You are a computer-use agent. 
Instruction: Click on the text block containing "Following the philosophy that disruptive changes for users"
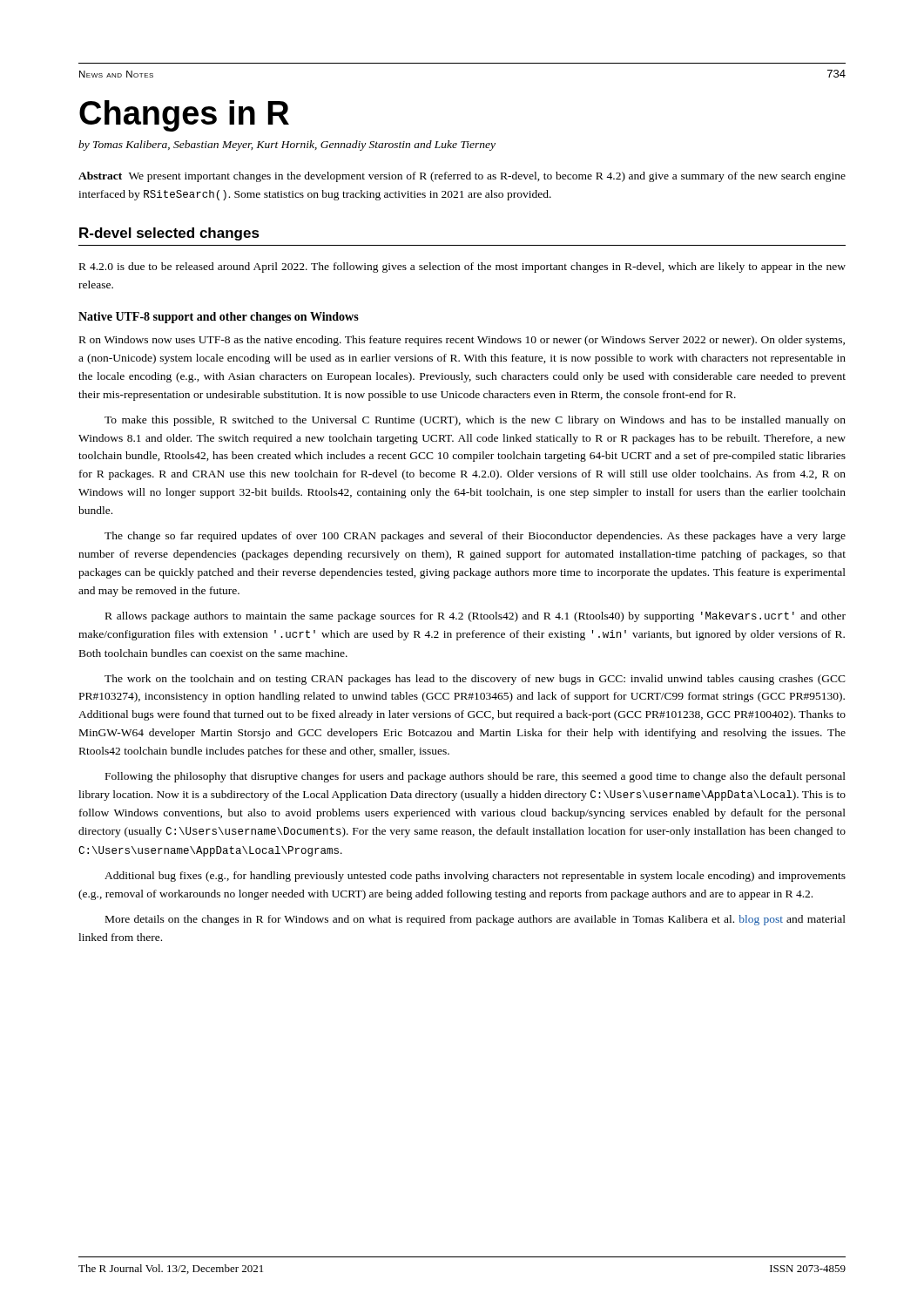coord(462,814)
